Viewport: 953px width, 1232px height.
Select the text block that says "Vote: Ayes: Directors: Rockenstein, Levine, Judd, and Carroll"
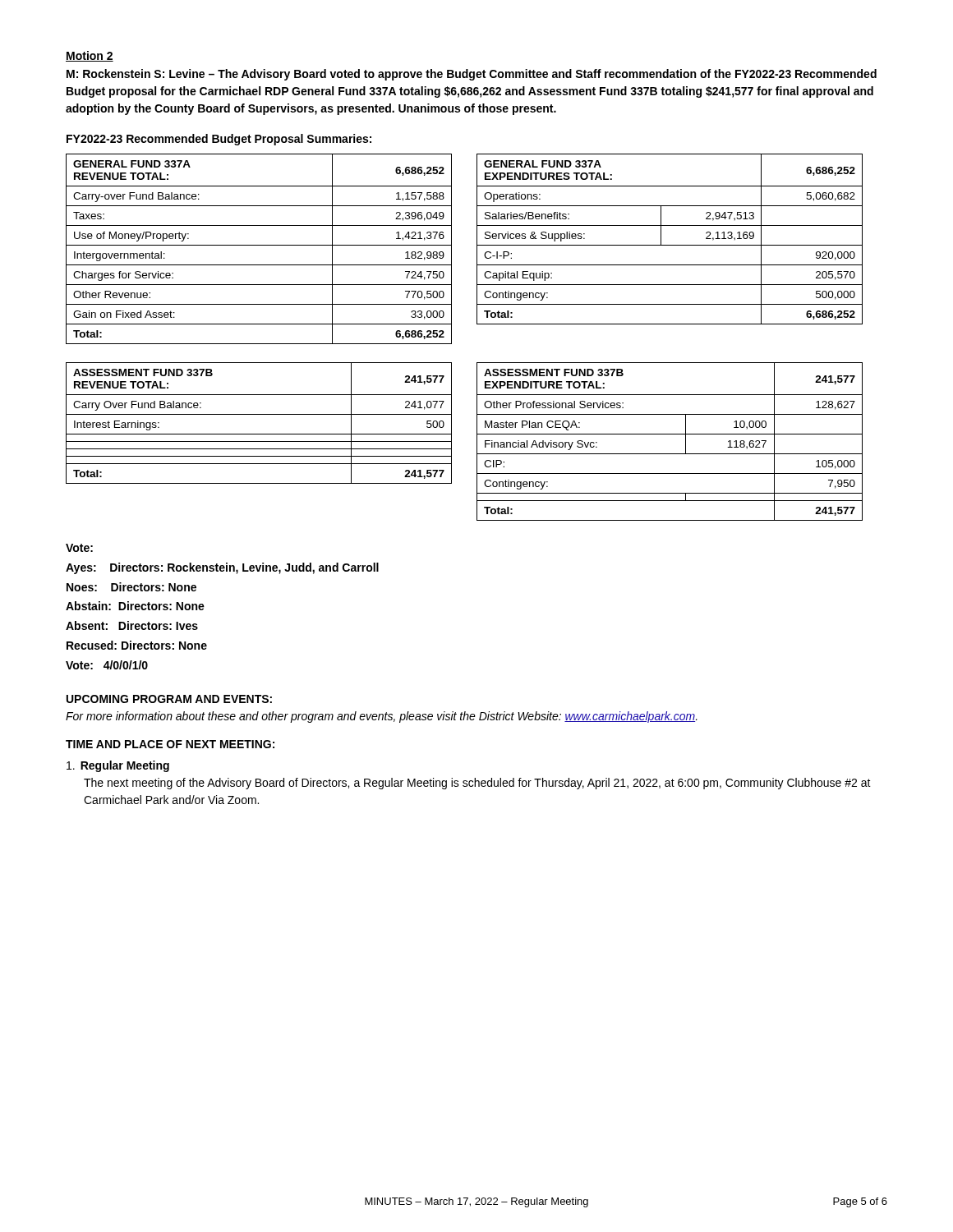[x=79, y=548]
